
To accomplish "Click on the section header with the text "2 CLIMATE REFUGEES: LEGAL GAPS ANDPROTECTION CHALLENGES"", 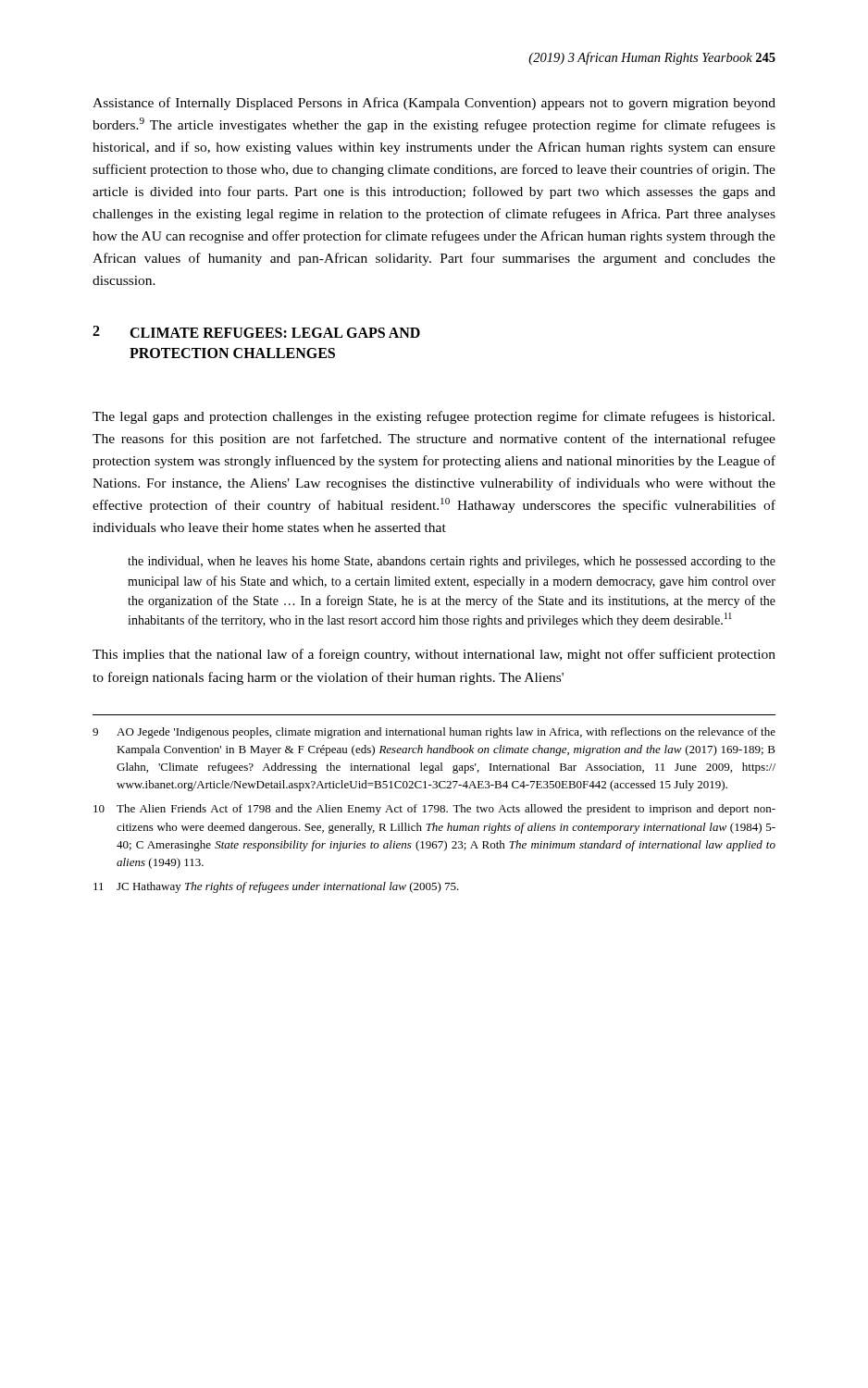I will coord(257,343).
